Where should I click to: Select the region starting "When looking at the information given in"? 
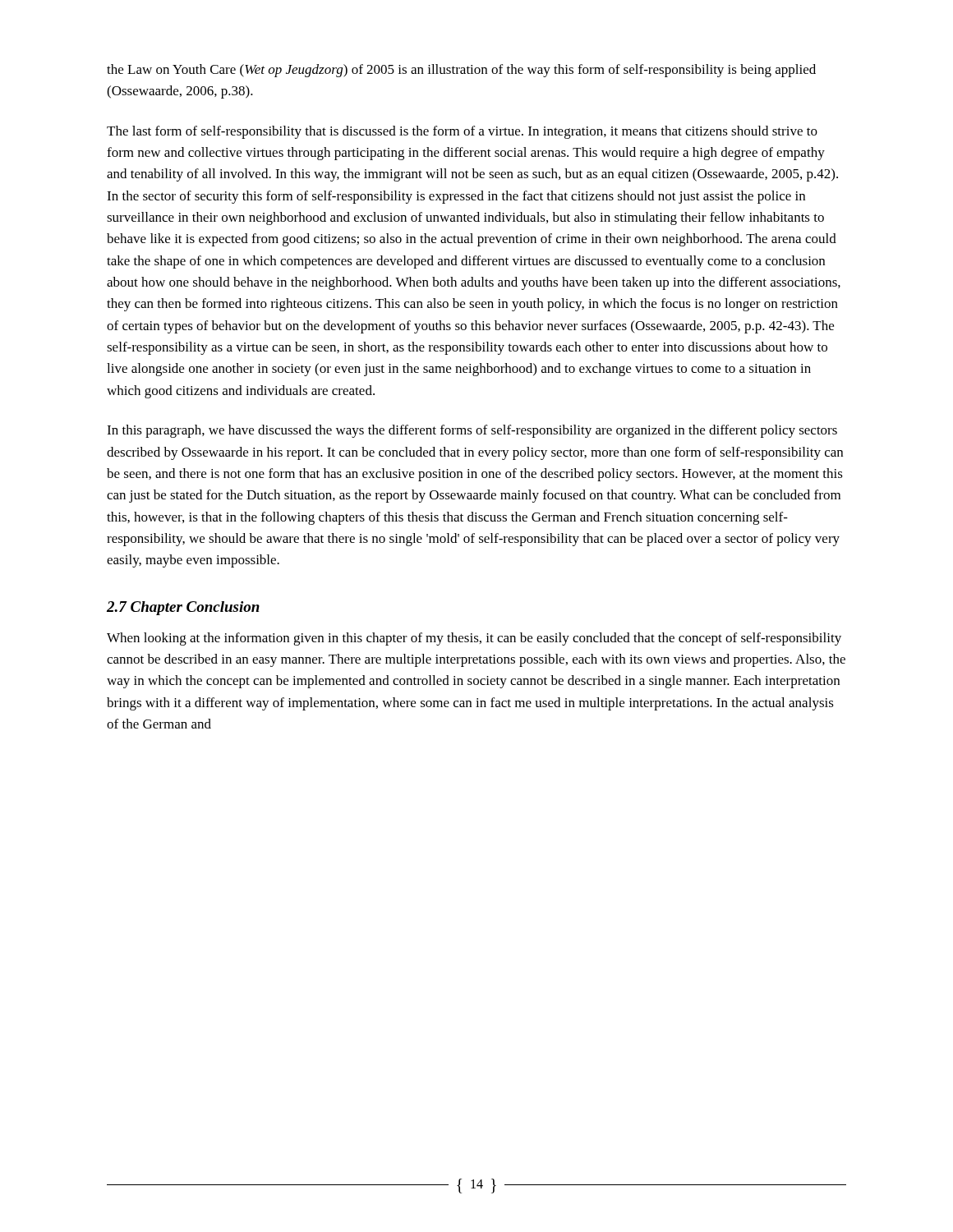pyautogui.click(x=476, y=681)
